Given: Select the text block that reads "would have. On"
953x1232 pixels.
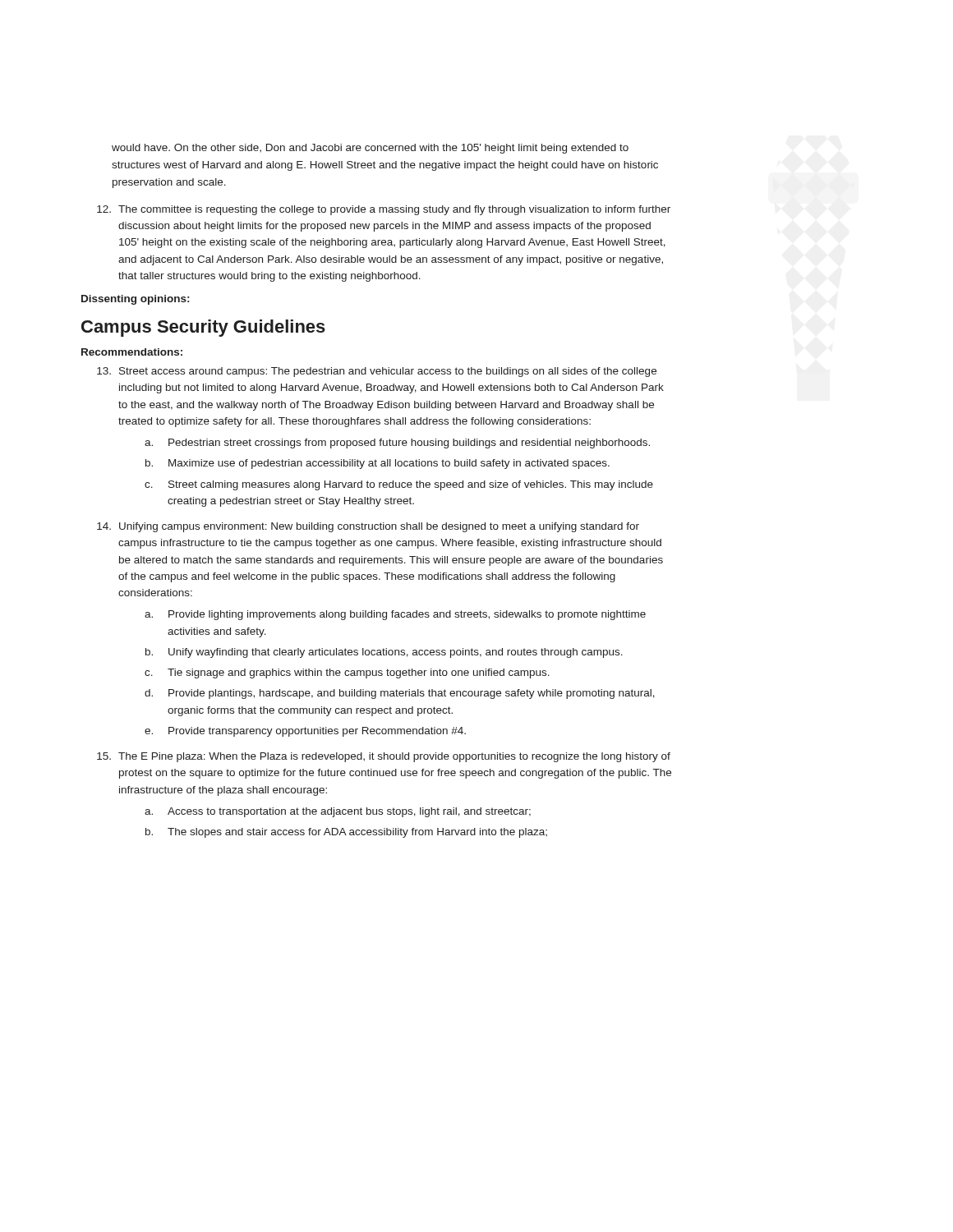Looking at the screenshot, I should (385, 165).
